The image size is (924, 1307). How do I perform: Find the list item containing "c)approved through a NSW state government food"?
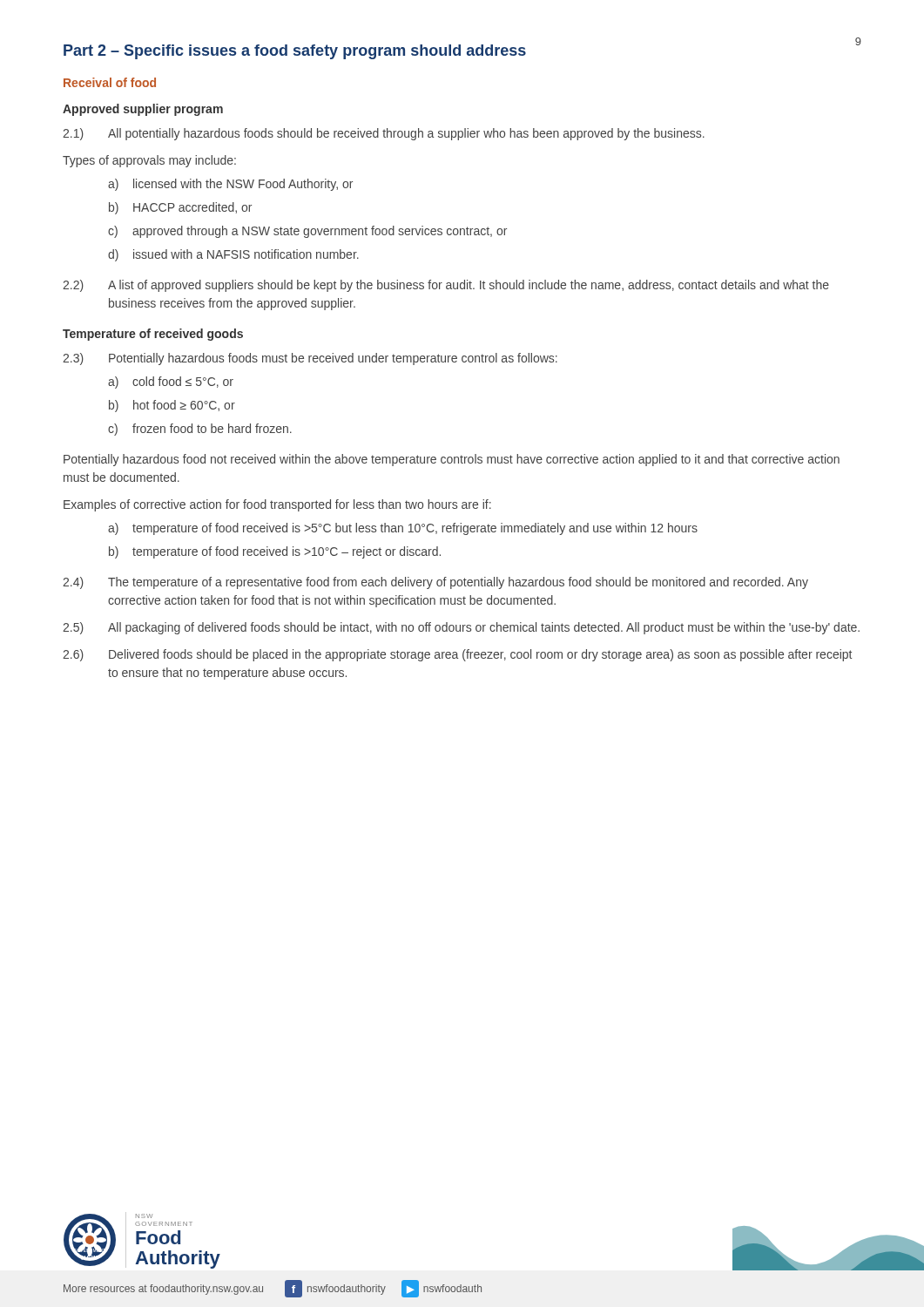point(308,231)
